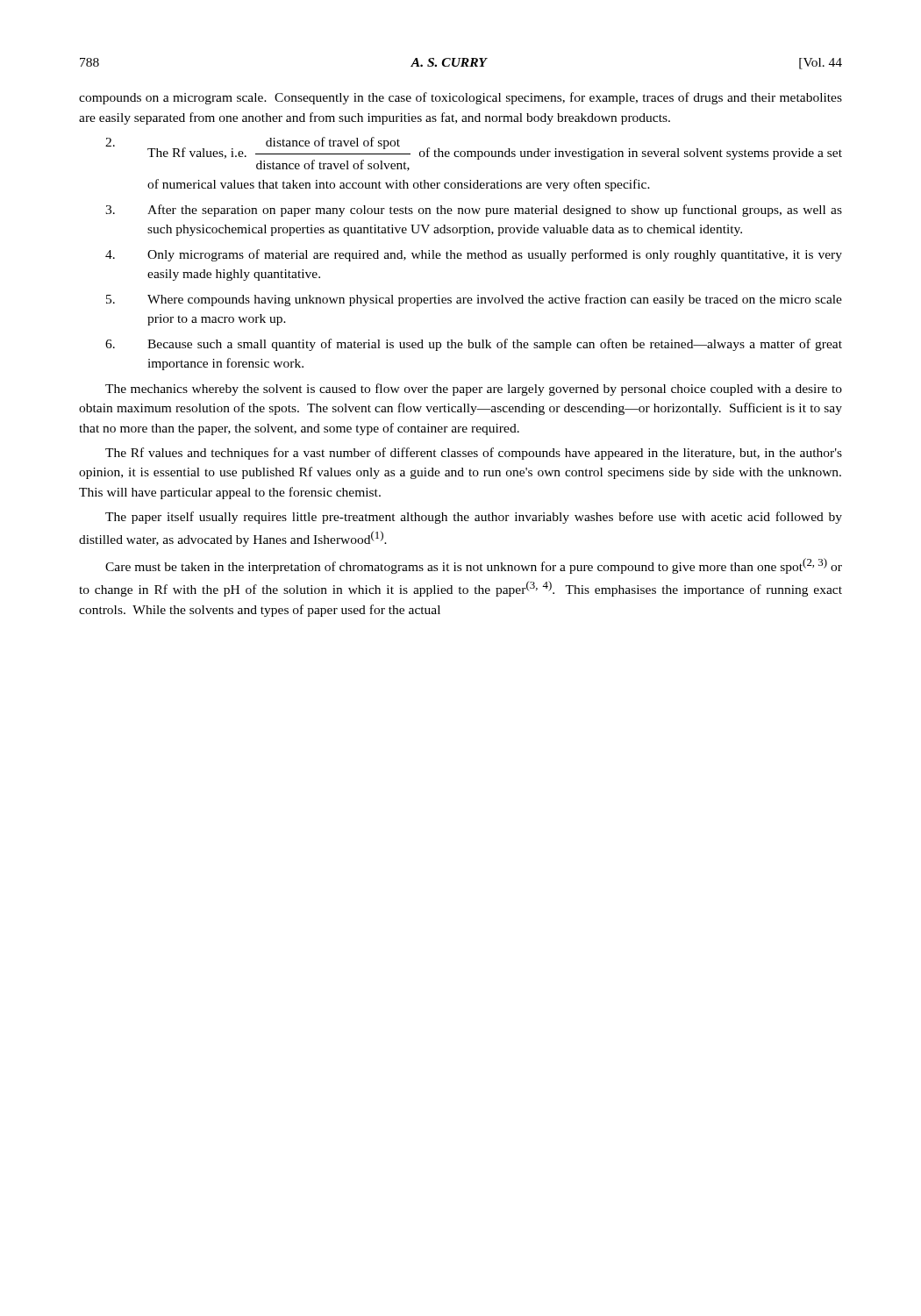Locate the passage starting "5. Where compounds"
Image resolution: width=921 pixels, height=1316 pixels.
point(460,309)
